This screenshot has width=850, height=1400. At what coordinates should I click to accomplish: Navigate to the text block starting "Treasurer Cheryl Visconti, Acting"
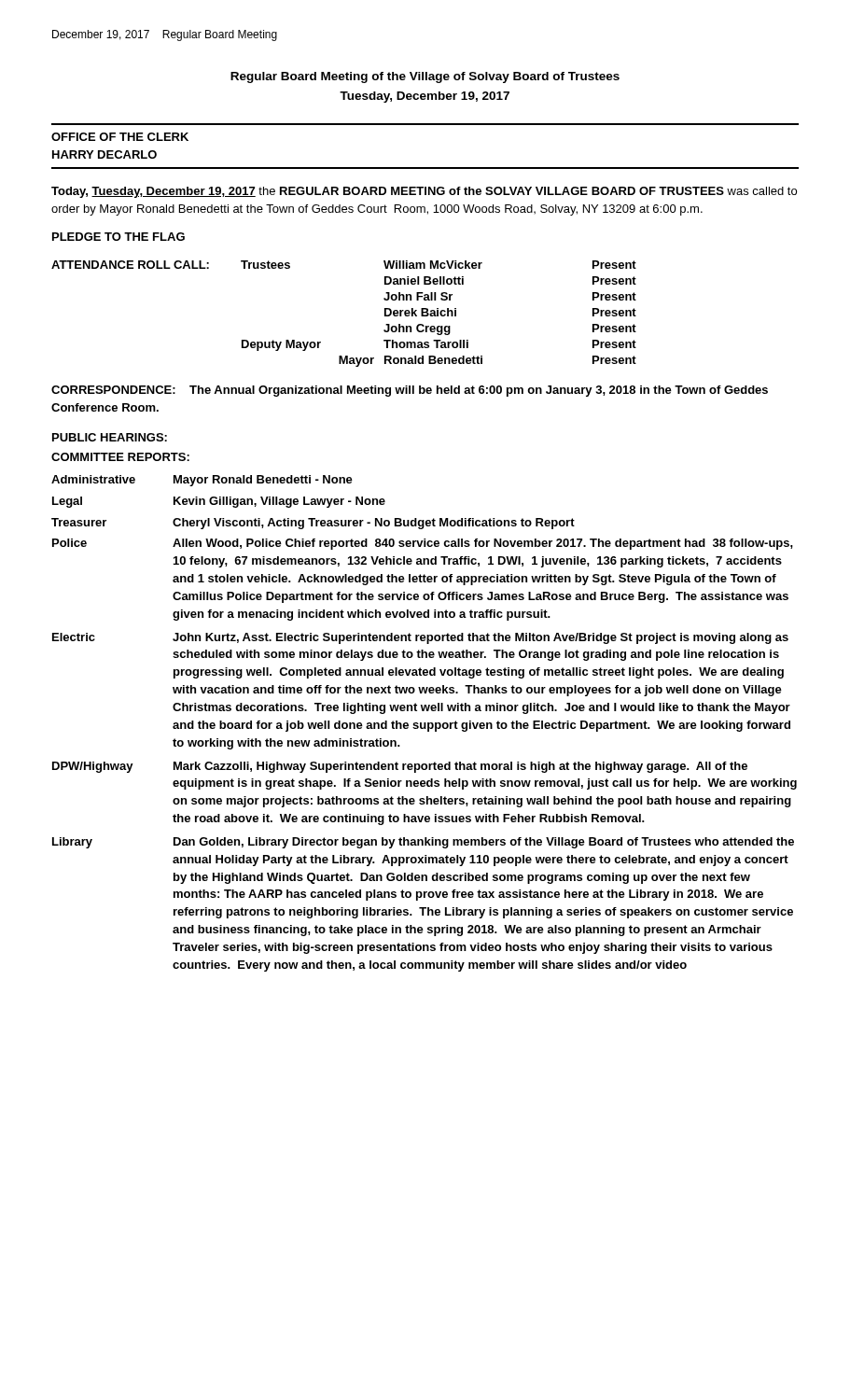point(313,523)
